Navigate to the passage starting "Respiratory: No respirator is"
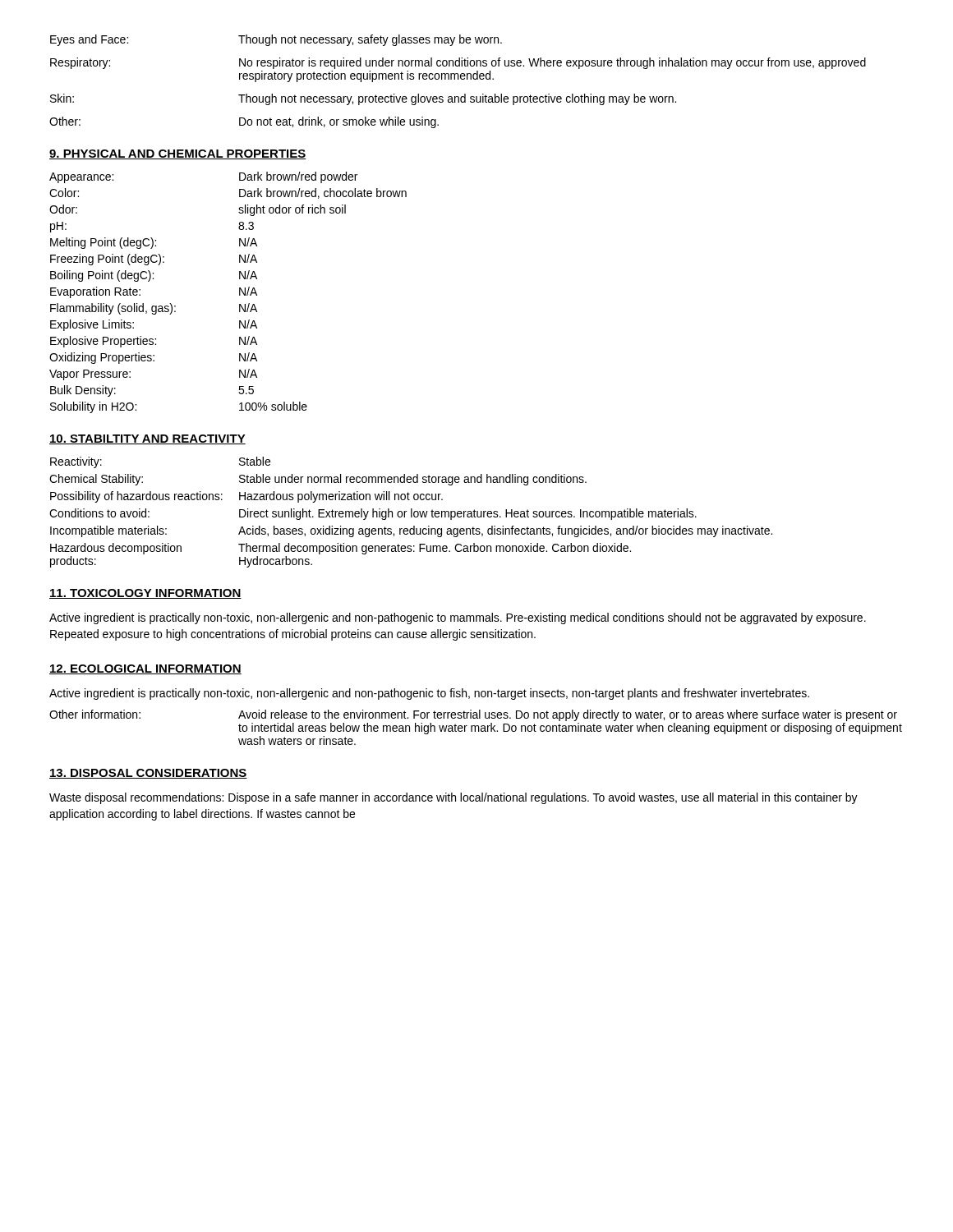The width and height of the screenshot is (953, 1232). 476,69
